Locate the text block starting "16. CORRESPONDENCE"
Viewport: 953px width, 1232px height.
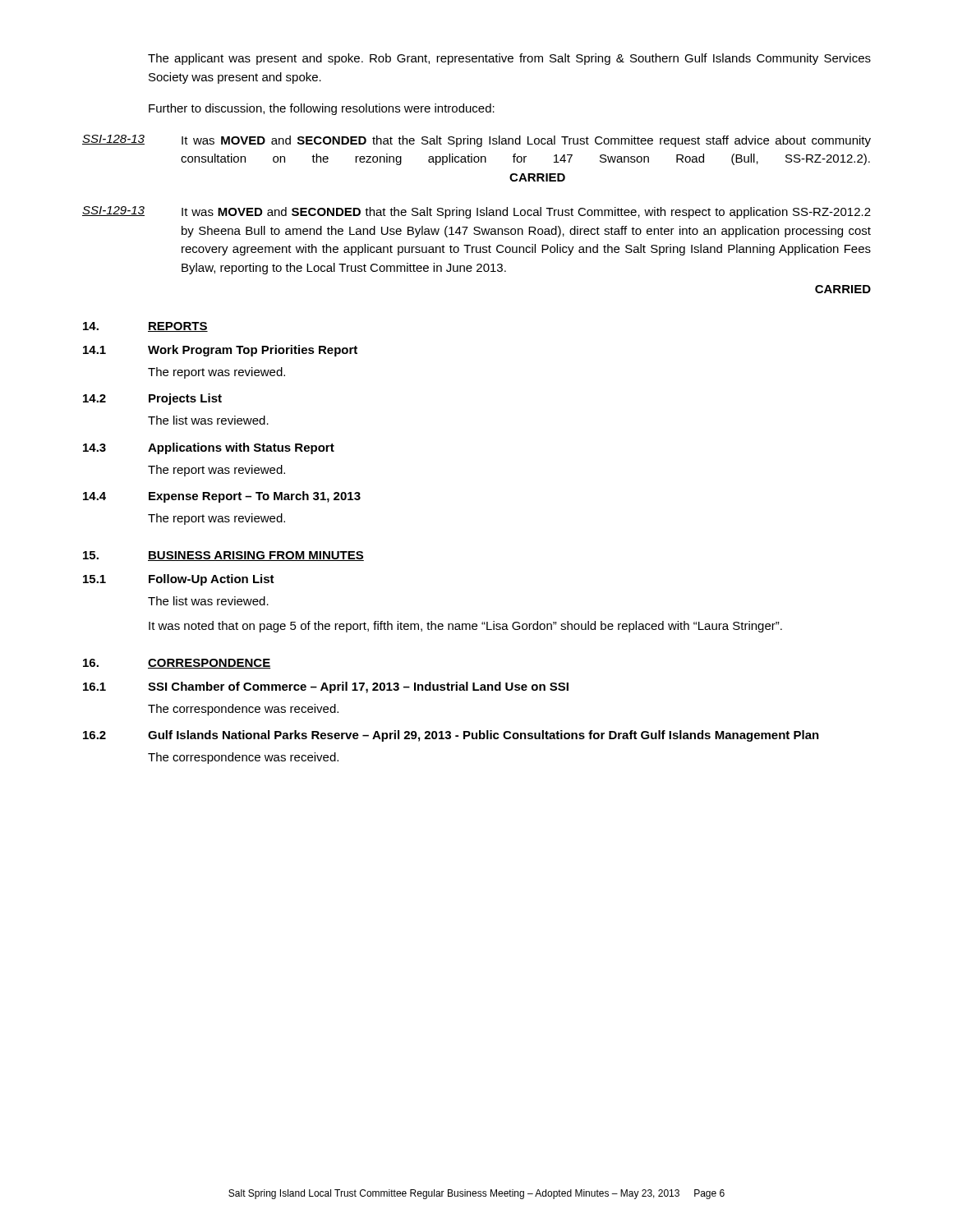[x=176, y=662]
